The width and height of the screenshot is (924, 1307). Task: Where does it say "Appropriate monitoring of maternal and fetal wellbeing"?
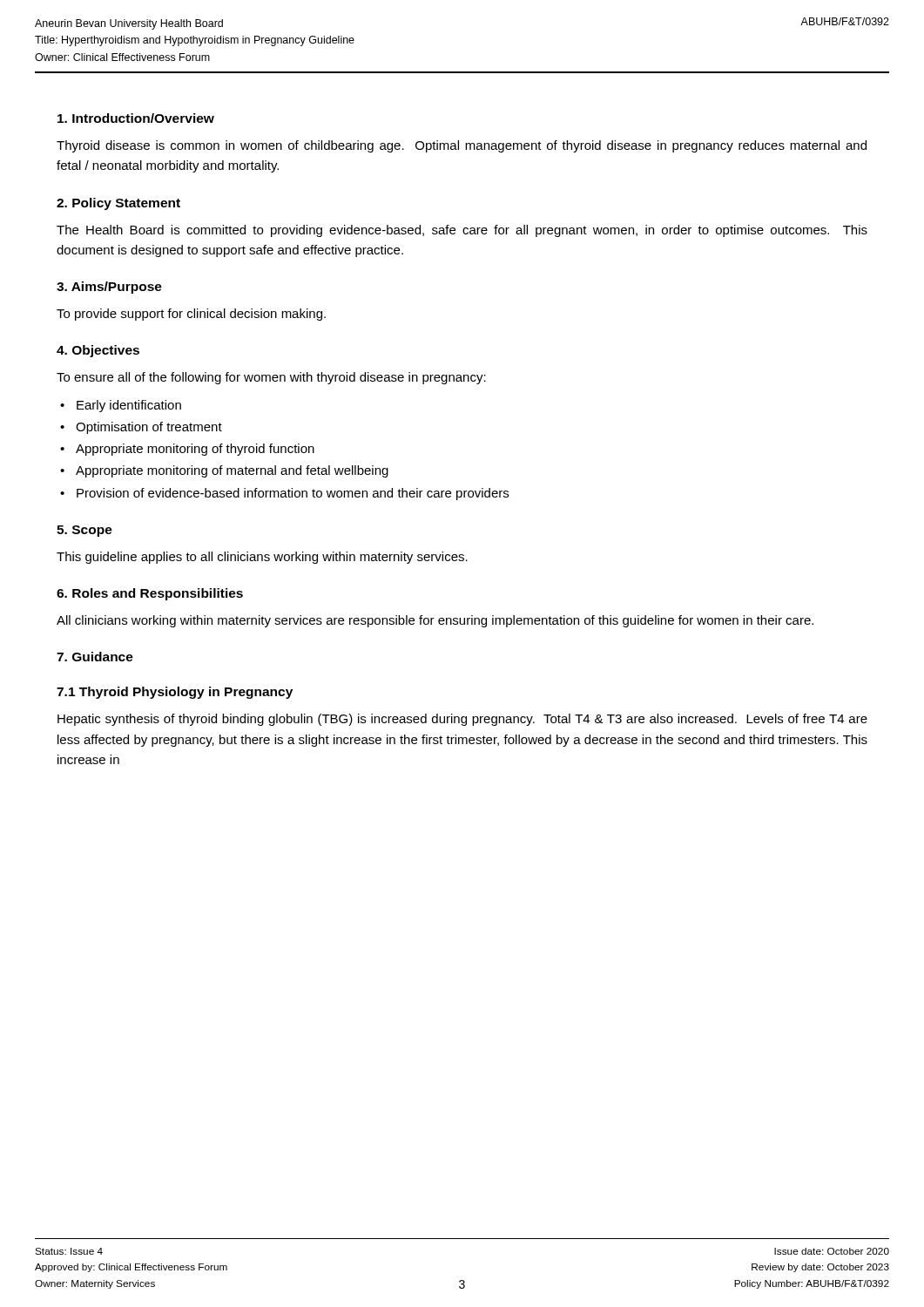[x=232, y=470]
